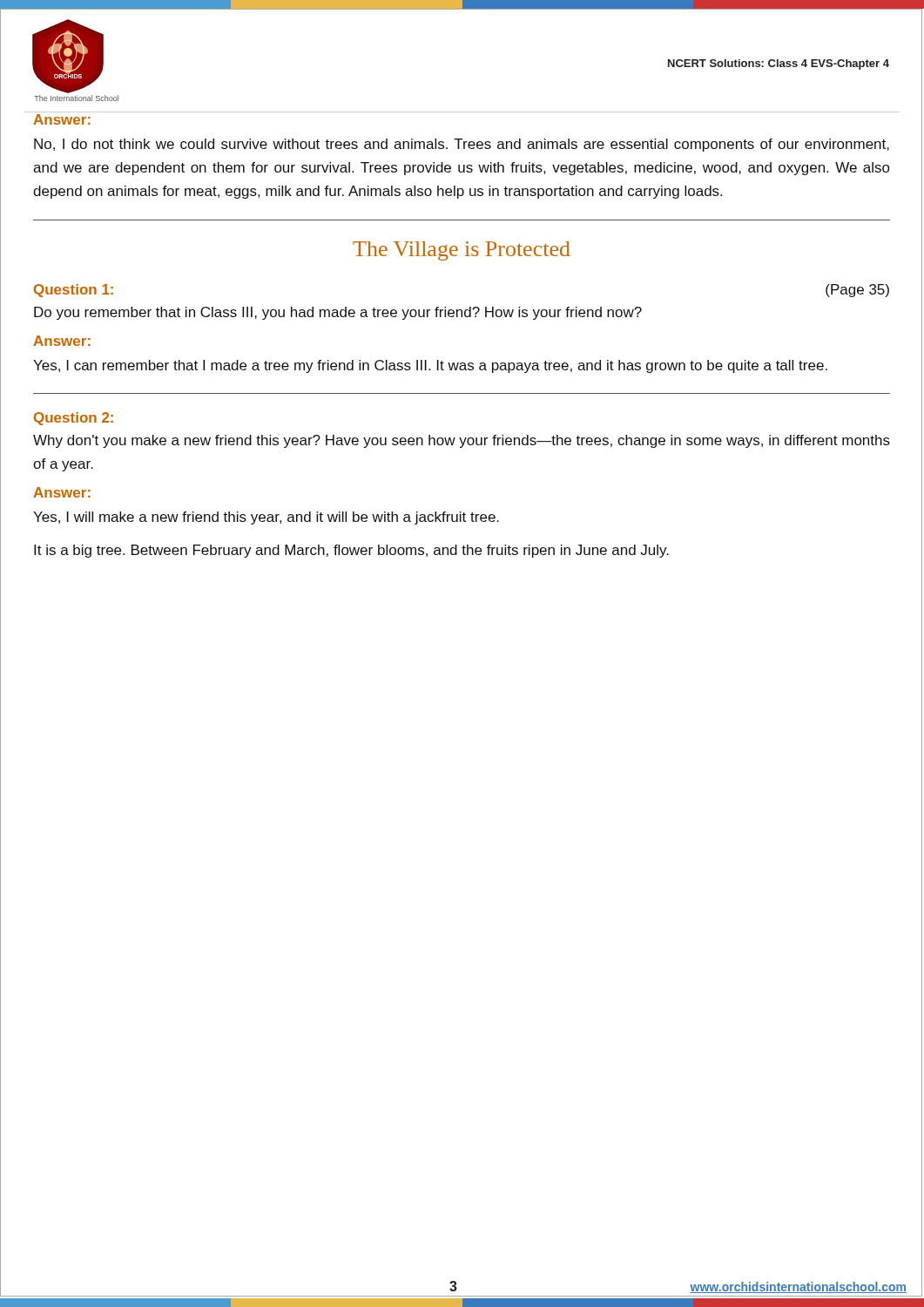This screenshot has height=1307, width=924.
Task: Select the text block containing "Why don't you make"
Action: 462,452
